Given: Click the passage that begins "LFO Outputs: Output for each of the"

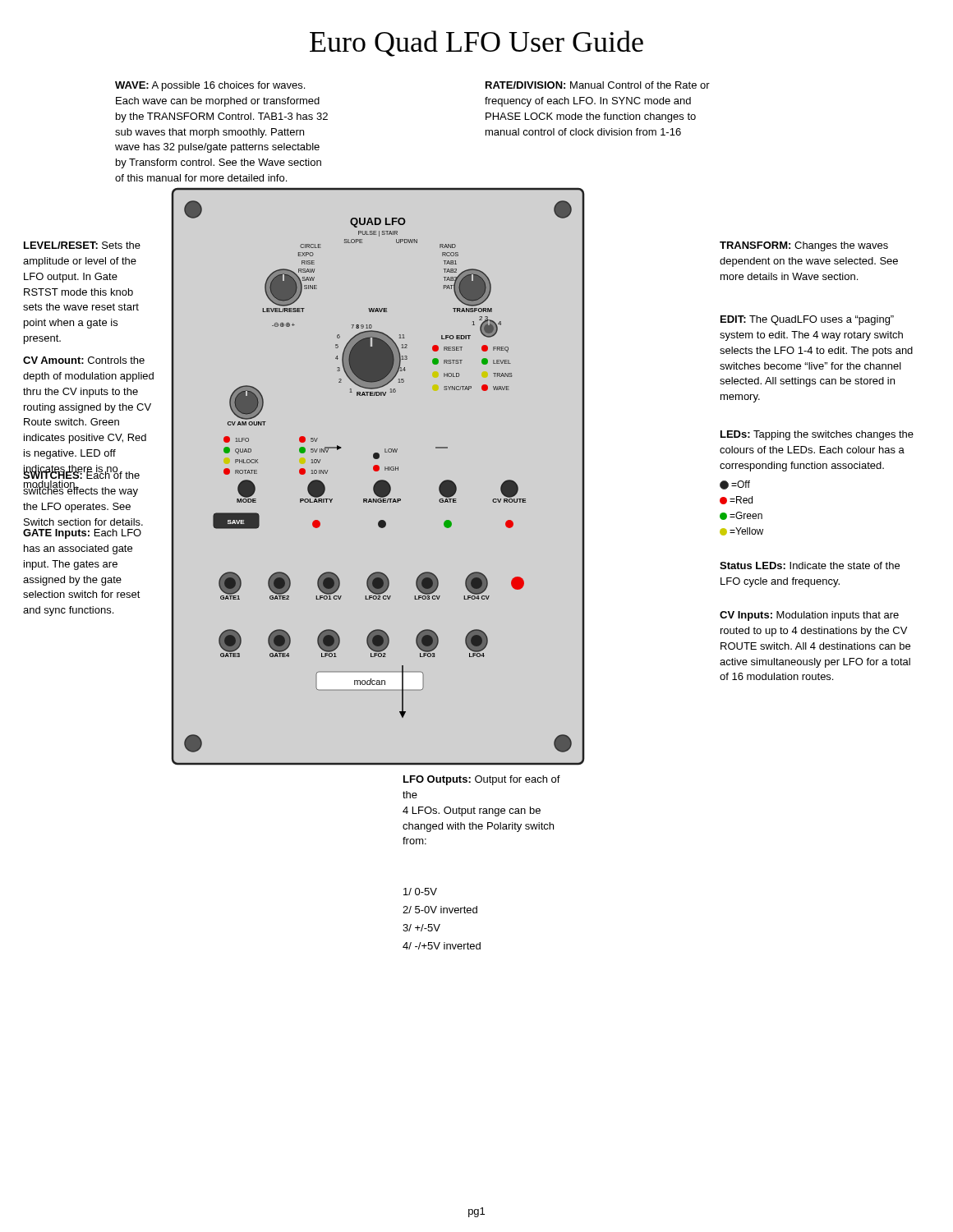Looking at the screenshot, I should pyautogui.click(x=481, y=810).
